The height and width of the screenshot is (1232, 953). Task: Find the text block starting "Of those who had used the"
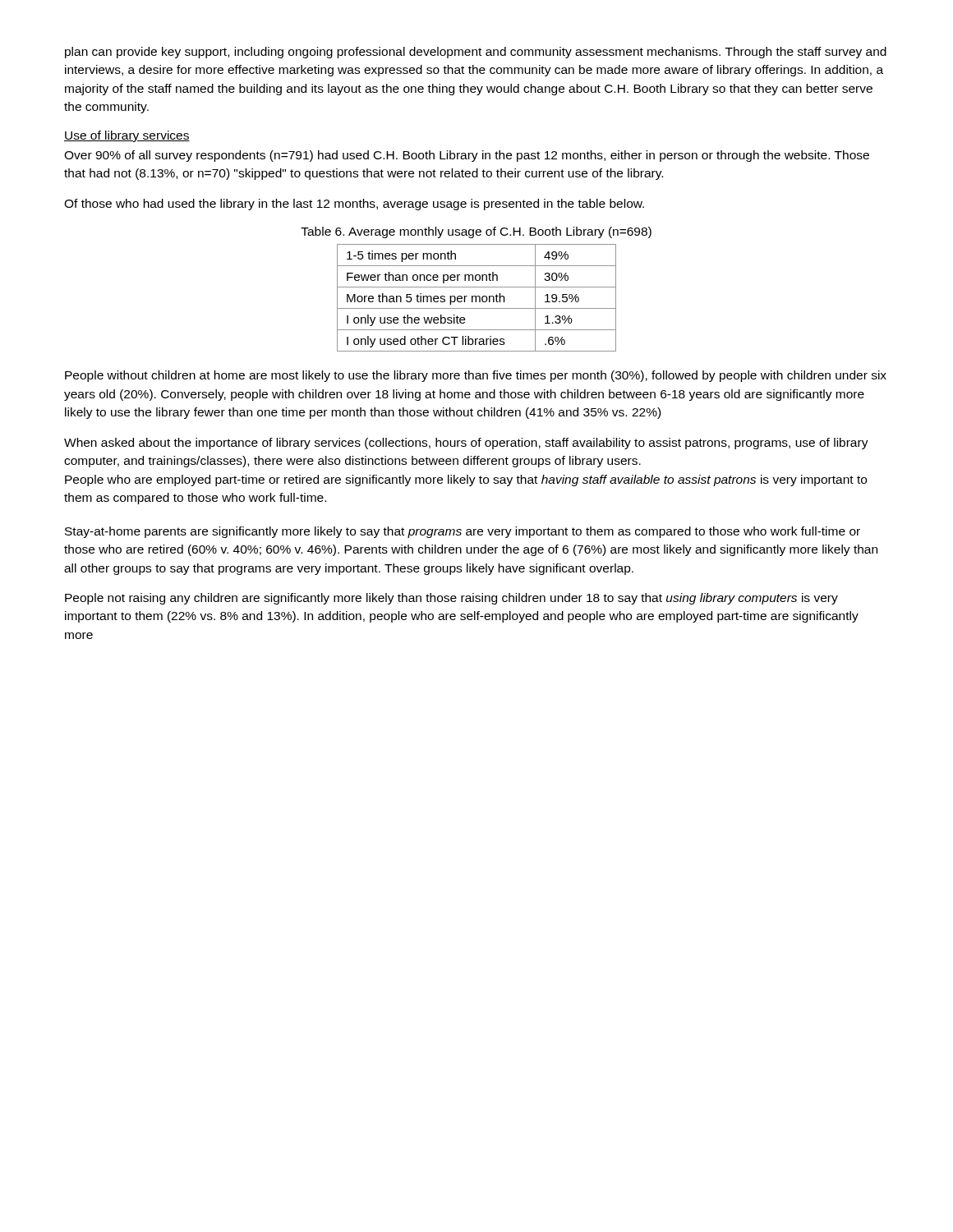coord(355,203)
